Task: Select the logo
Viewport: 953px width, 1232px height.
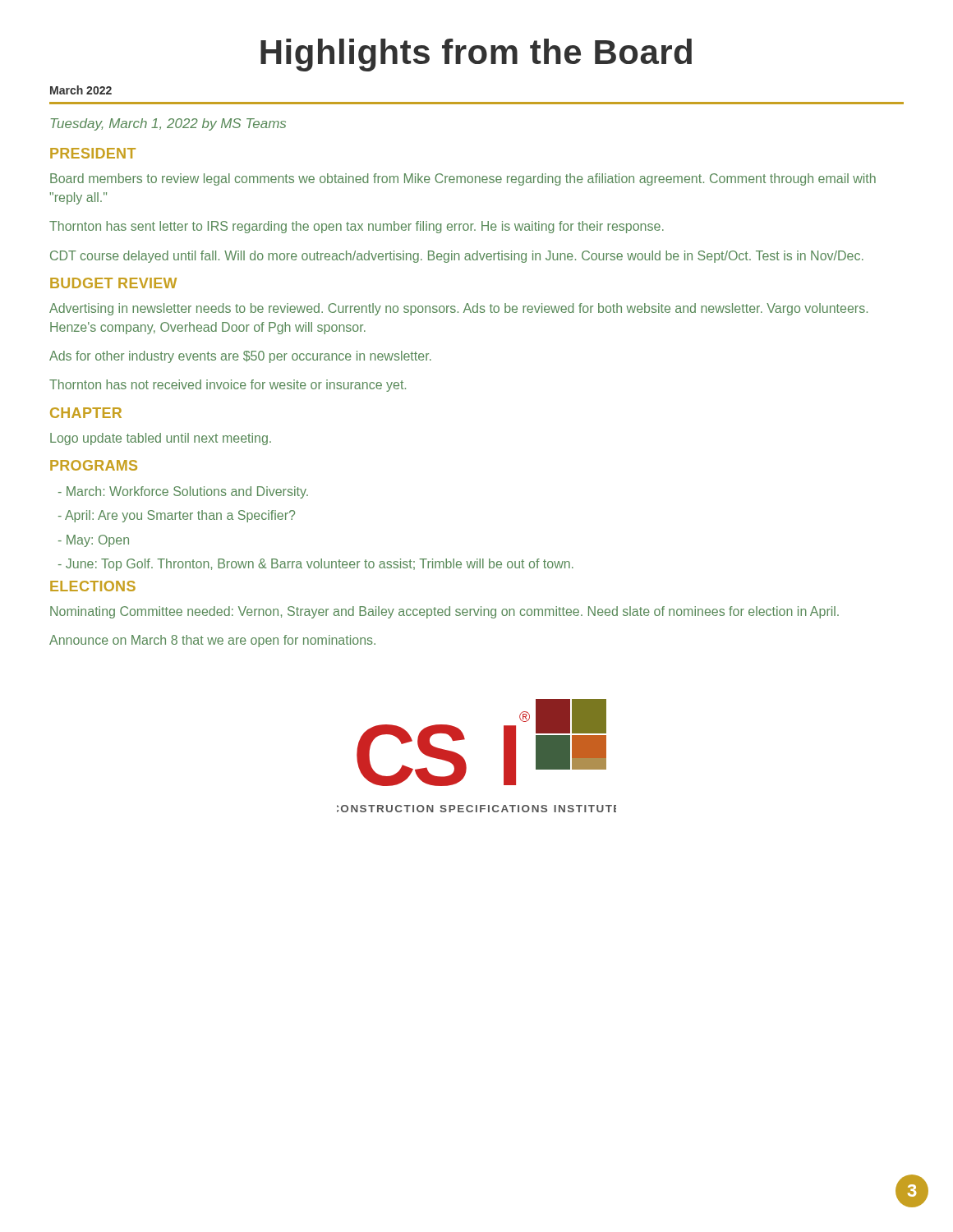Action: point(476,758)
